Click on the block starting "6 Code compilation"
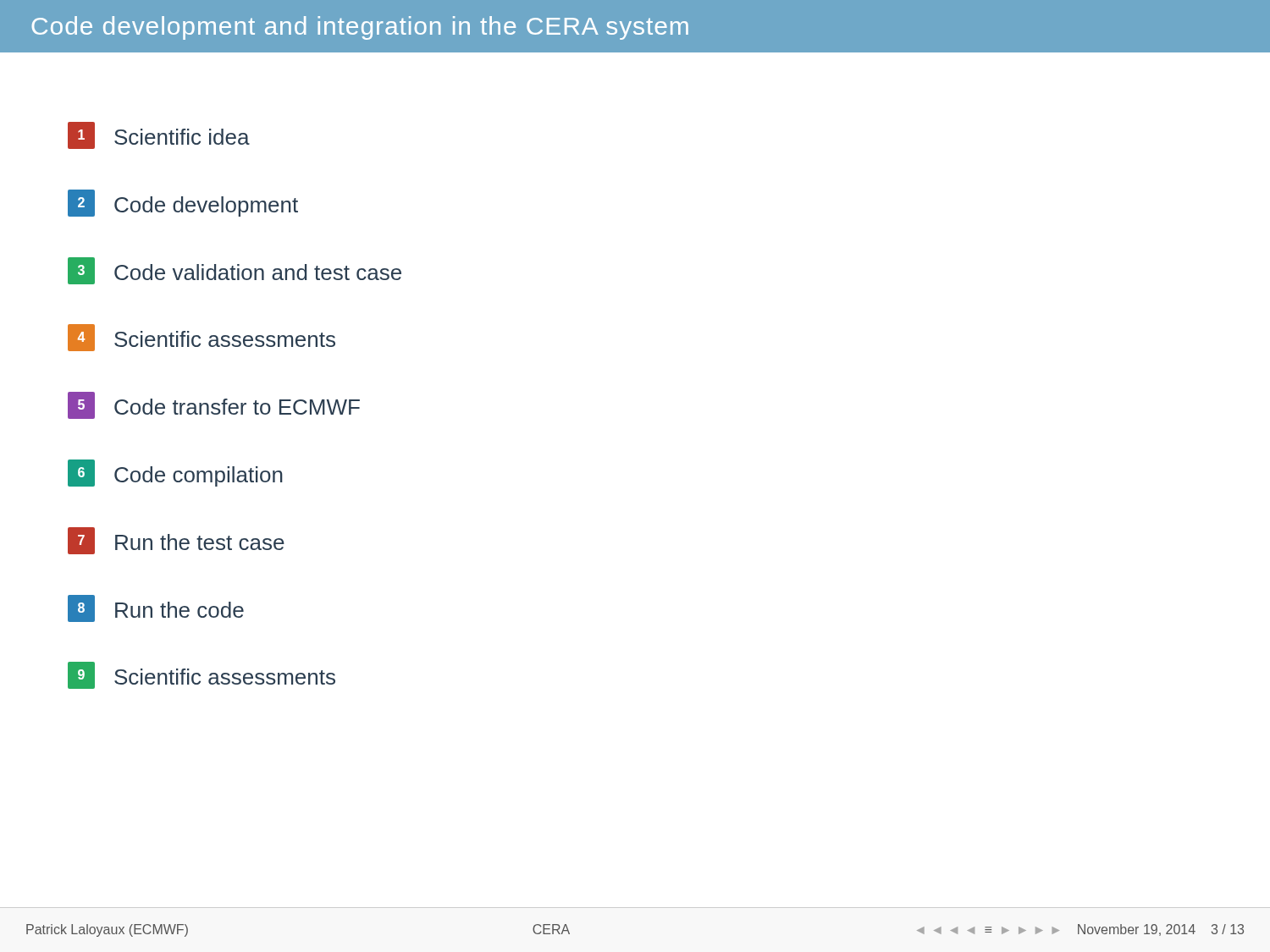 (x=176, y=474)
